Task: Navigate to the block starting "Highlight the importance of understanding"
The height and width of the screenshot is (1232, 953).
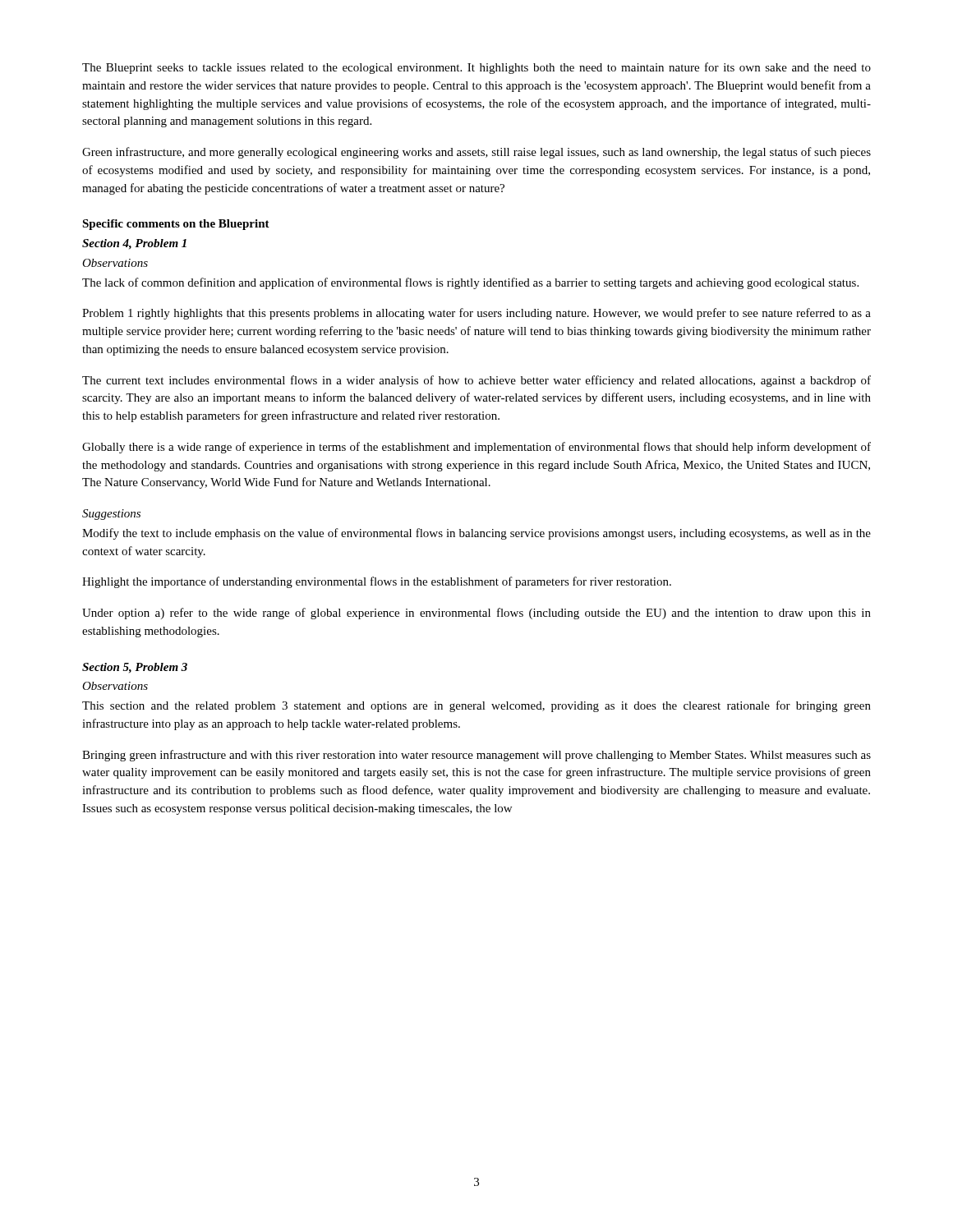Action: [x=377, y=582]
